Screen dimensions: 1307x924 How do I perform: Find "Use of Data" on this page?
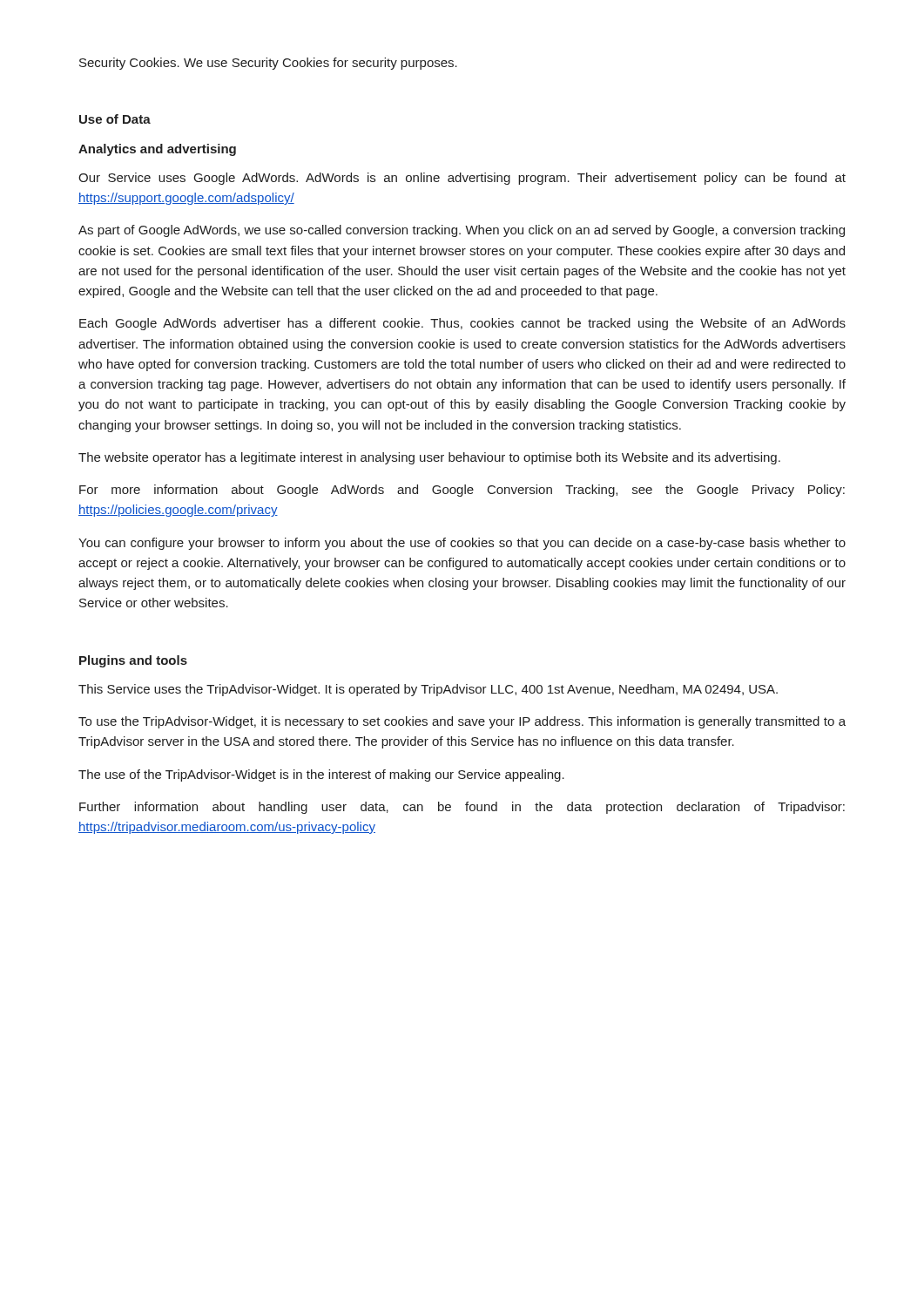(115, 119)
